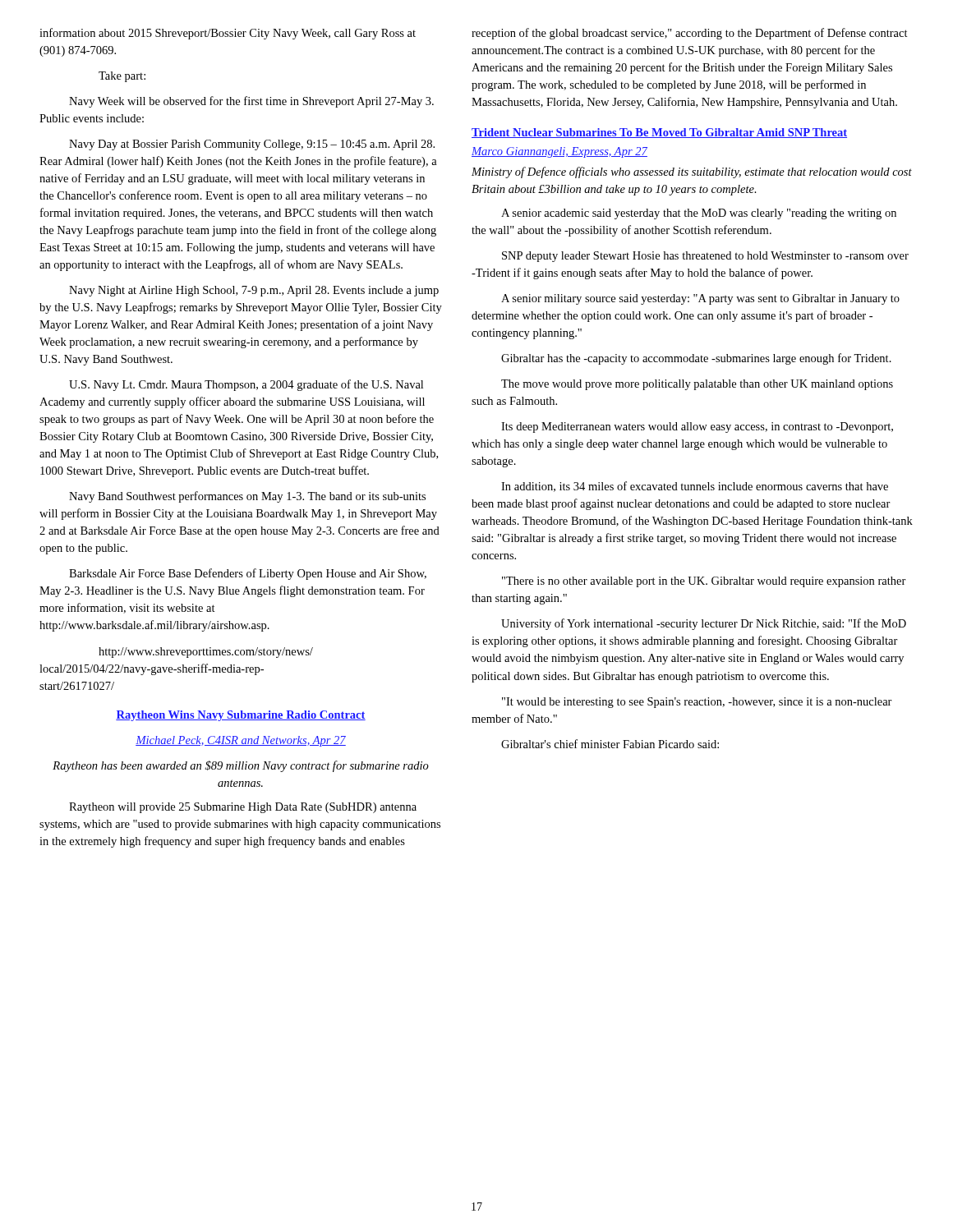
Task: Select the block starting "information about 2015 Shreveport/Bossier City Navy Week, call"
Action: click(x=228, y=41)
